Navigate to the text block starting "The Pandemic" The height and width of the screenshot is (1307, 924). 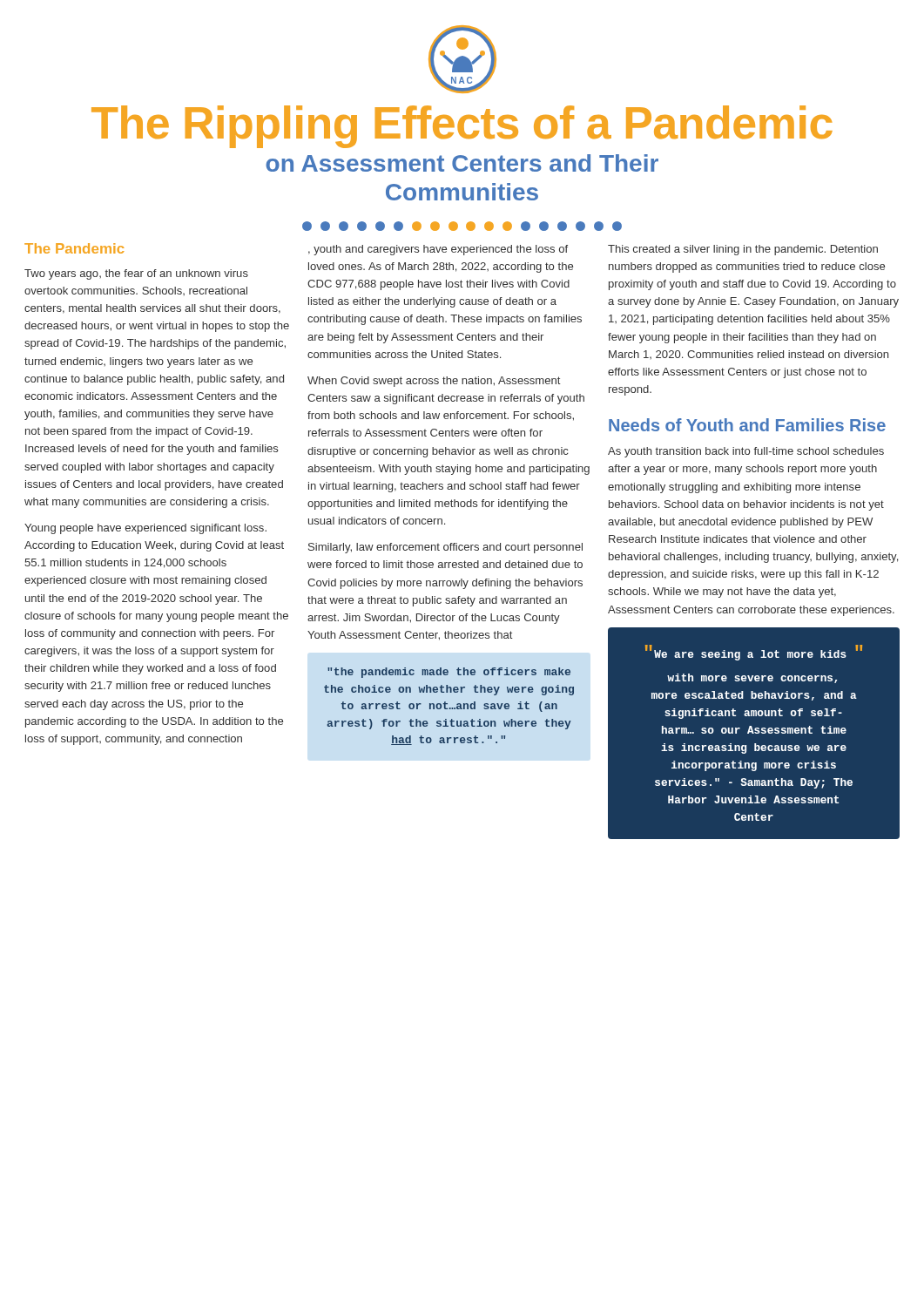pyautogui.click(x=75, y=249)
